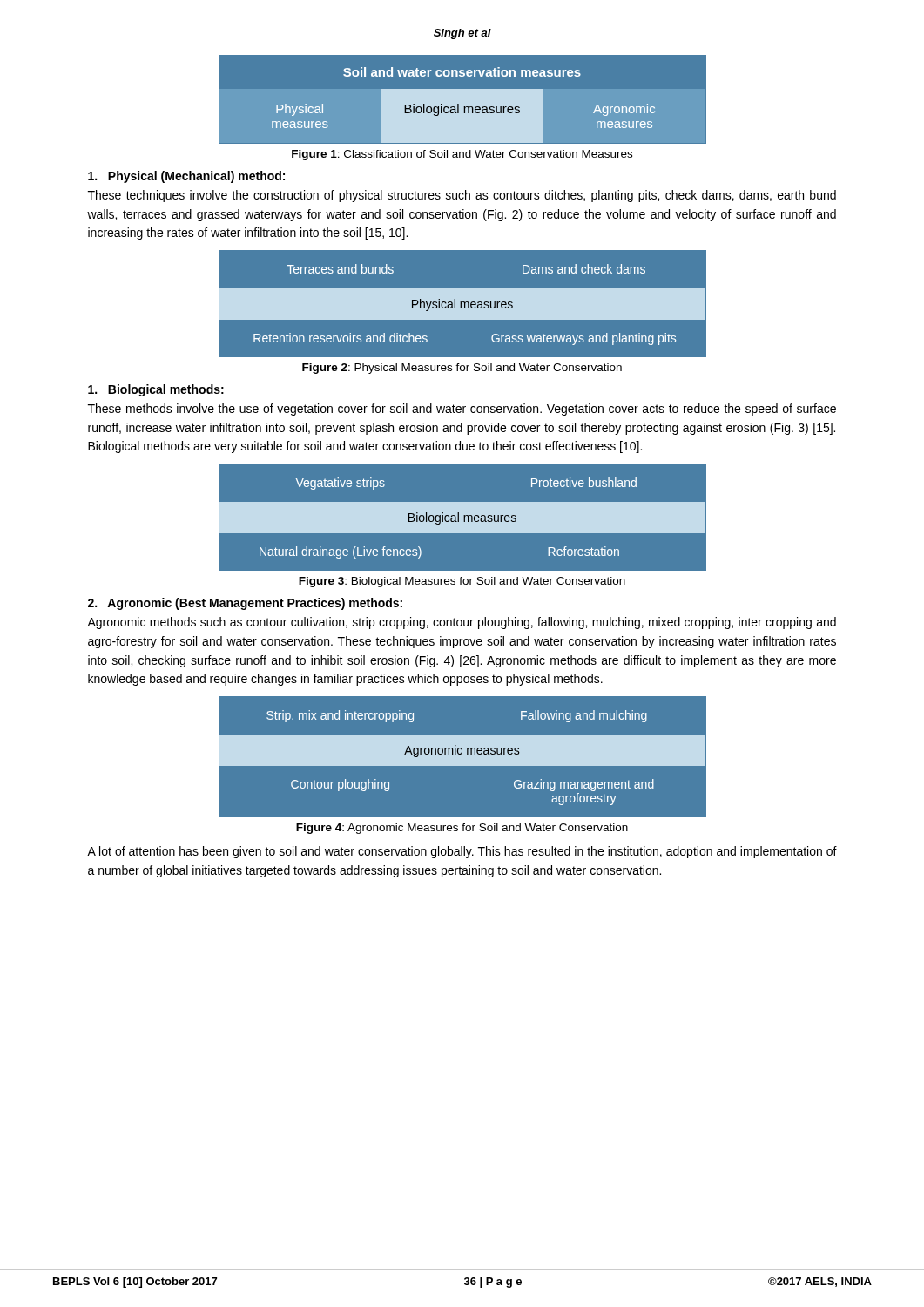Locate the text block that says "Agronomic methods such as contour cultivation, strip"
The image size is (924, 1307).
(x=462, y=651)
